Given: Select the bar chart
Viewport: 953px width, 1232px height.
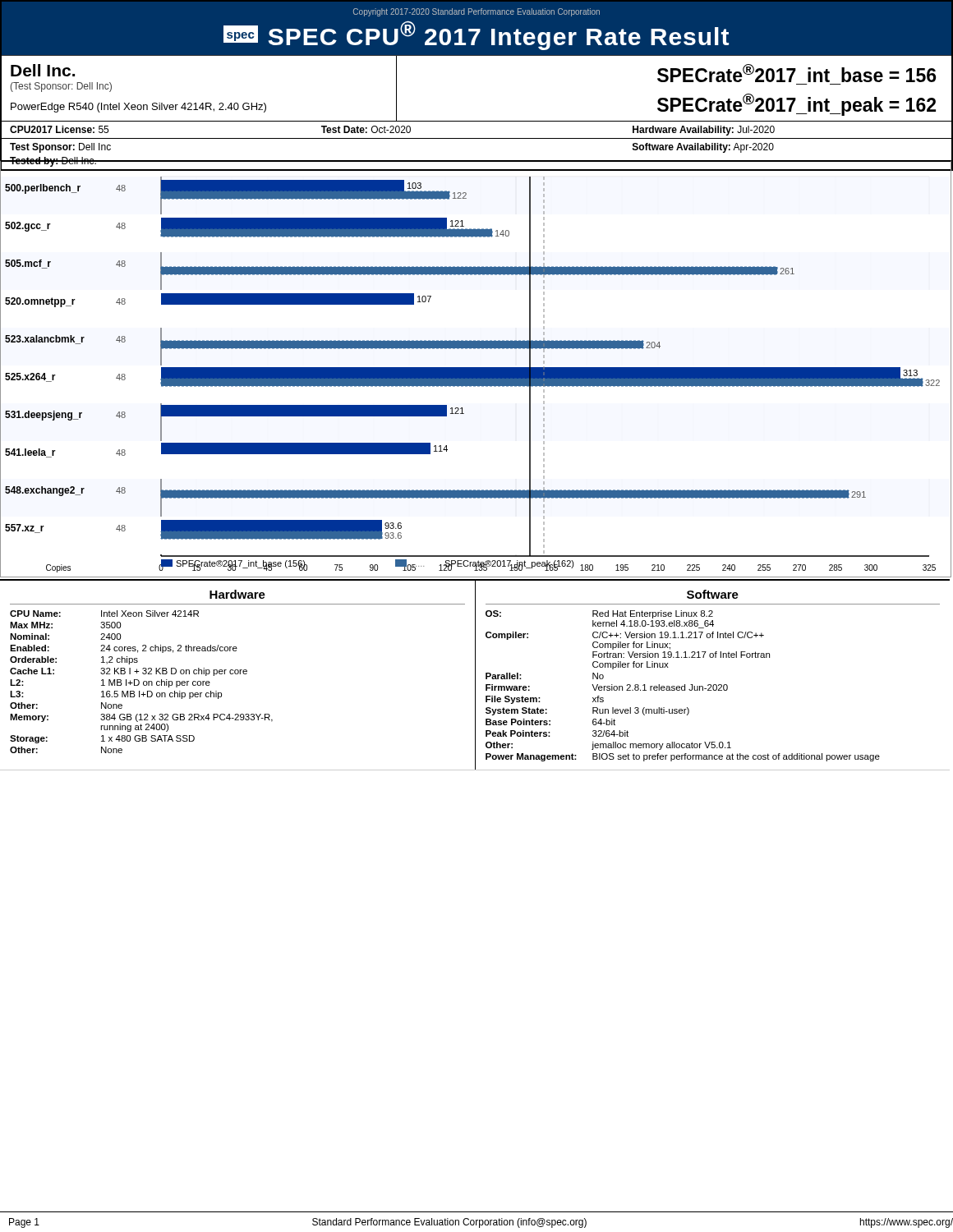Looking at the screenshot, I should pos(476,369).
